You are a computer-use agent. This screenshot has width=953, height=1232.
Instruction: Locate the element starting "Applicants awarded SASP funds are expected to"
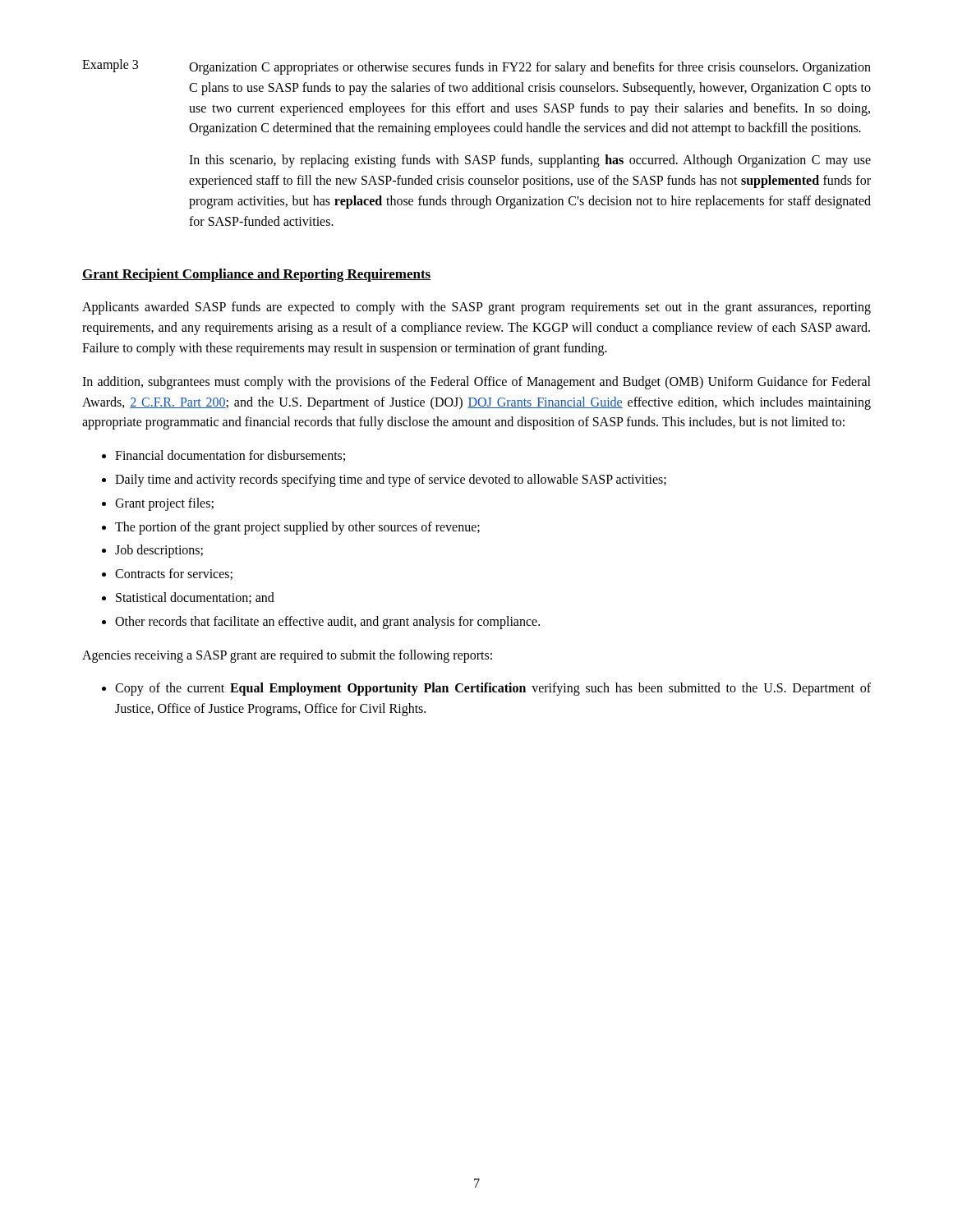pyautogui.click(x=476, y=327)
